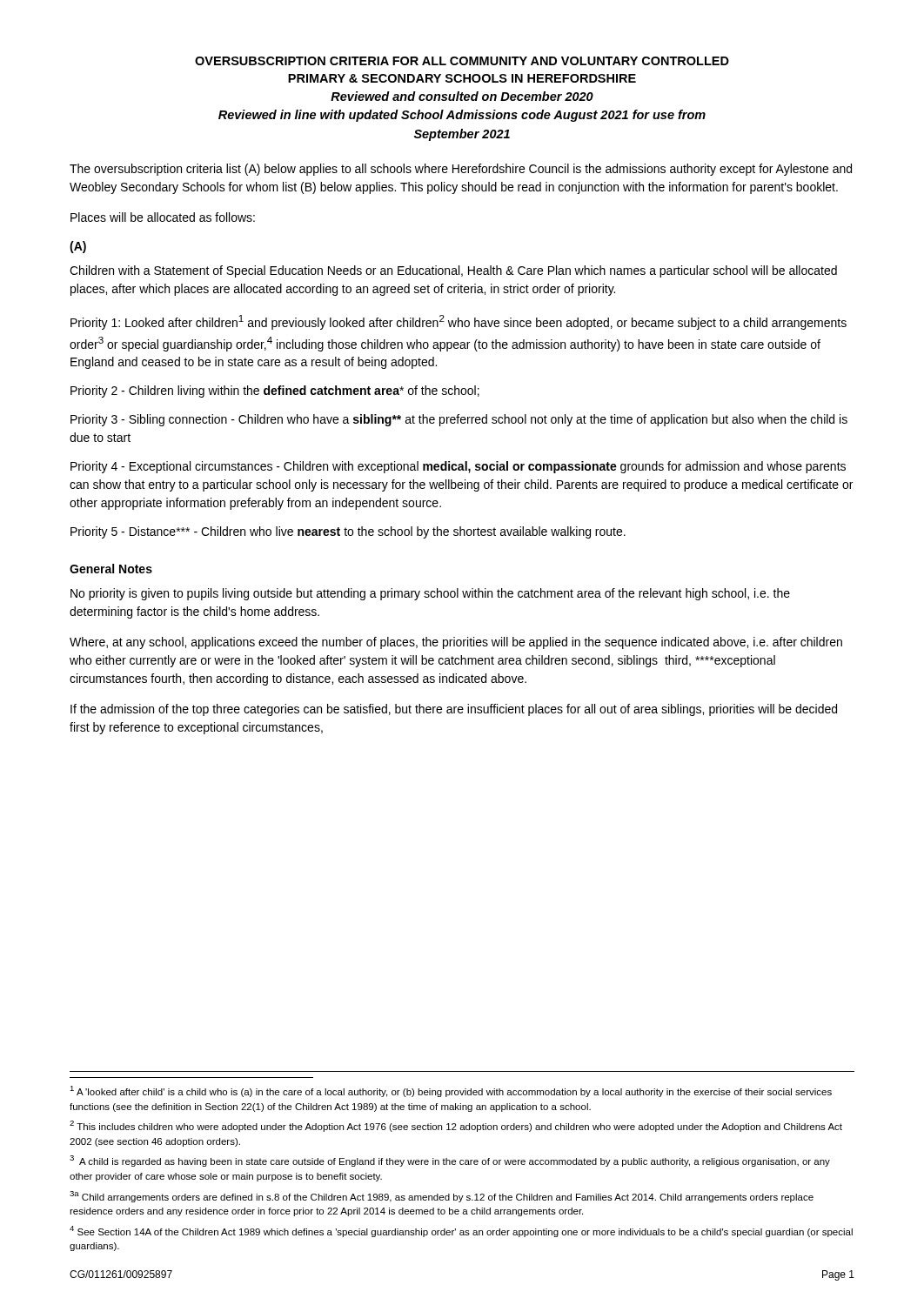Where is the title that starts "OVERSUBSCRIPTION CRITERIA FOR ALL COMMUNITY AND VOLUNTARY"?
924x1305 pixels.
(462, 98)
